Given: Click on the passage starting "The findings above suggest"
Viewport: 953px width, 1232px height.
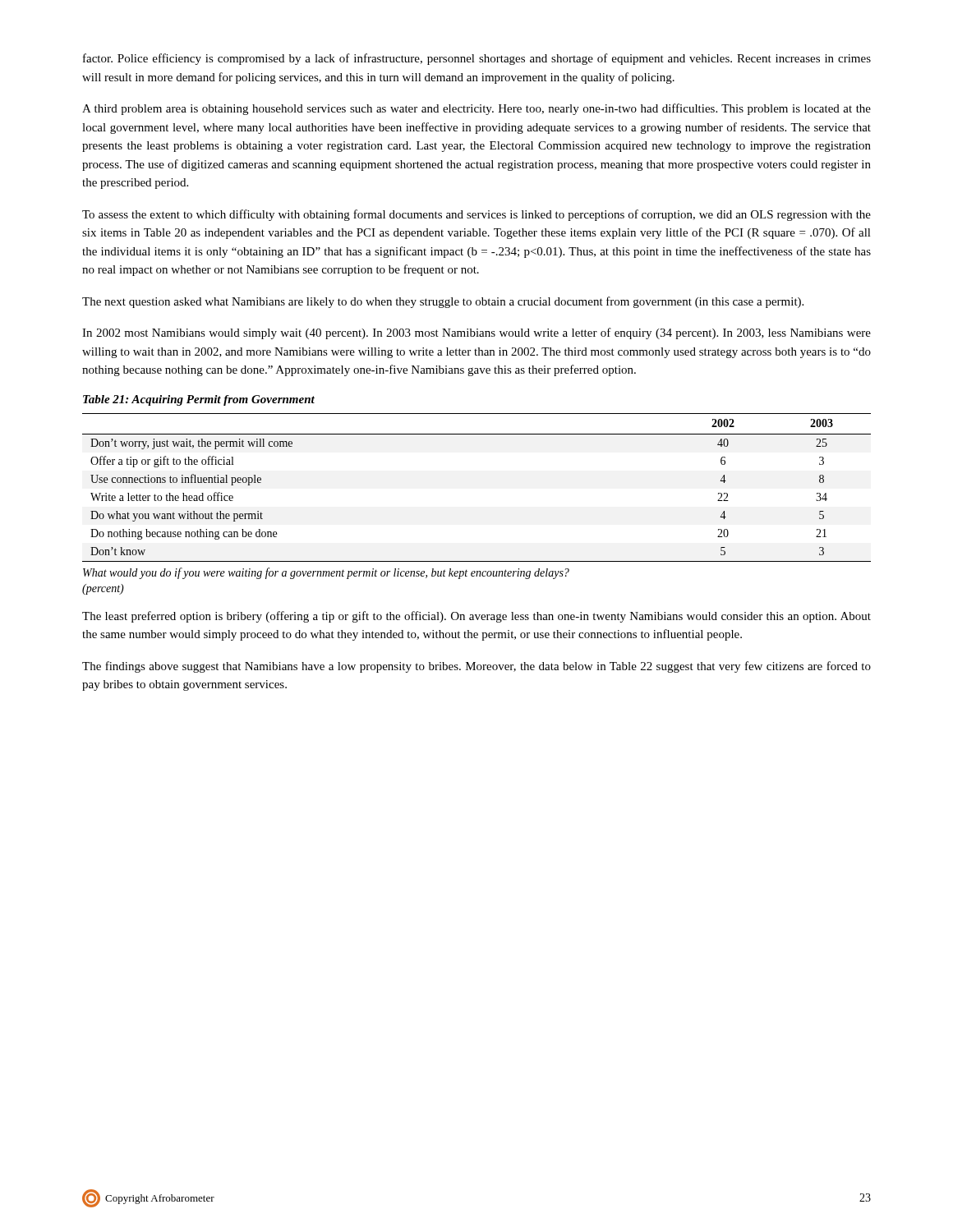Looking at the screenshot, I should [476, 675].
